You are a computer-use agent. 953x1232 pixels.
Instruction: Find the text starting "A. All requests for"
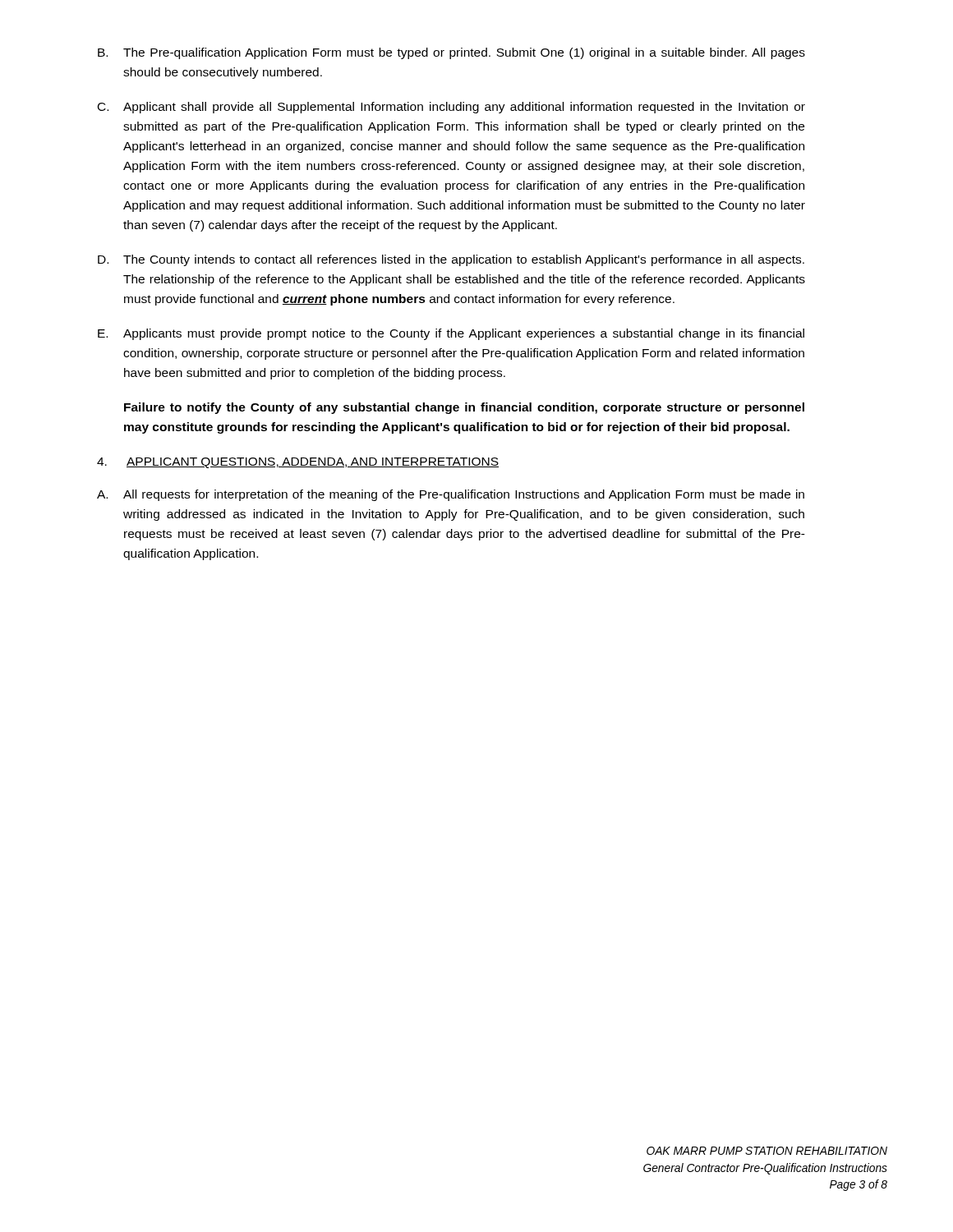tap(451, 524)
